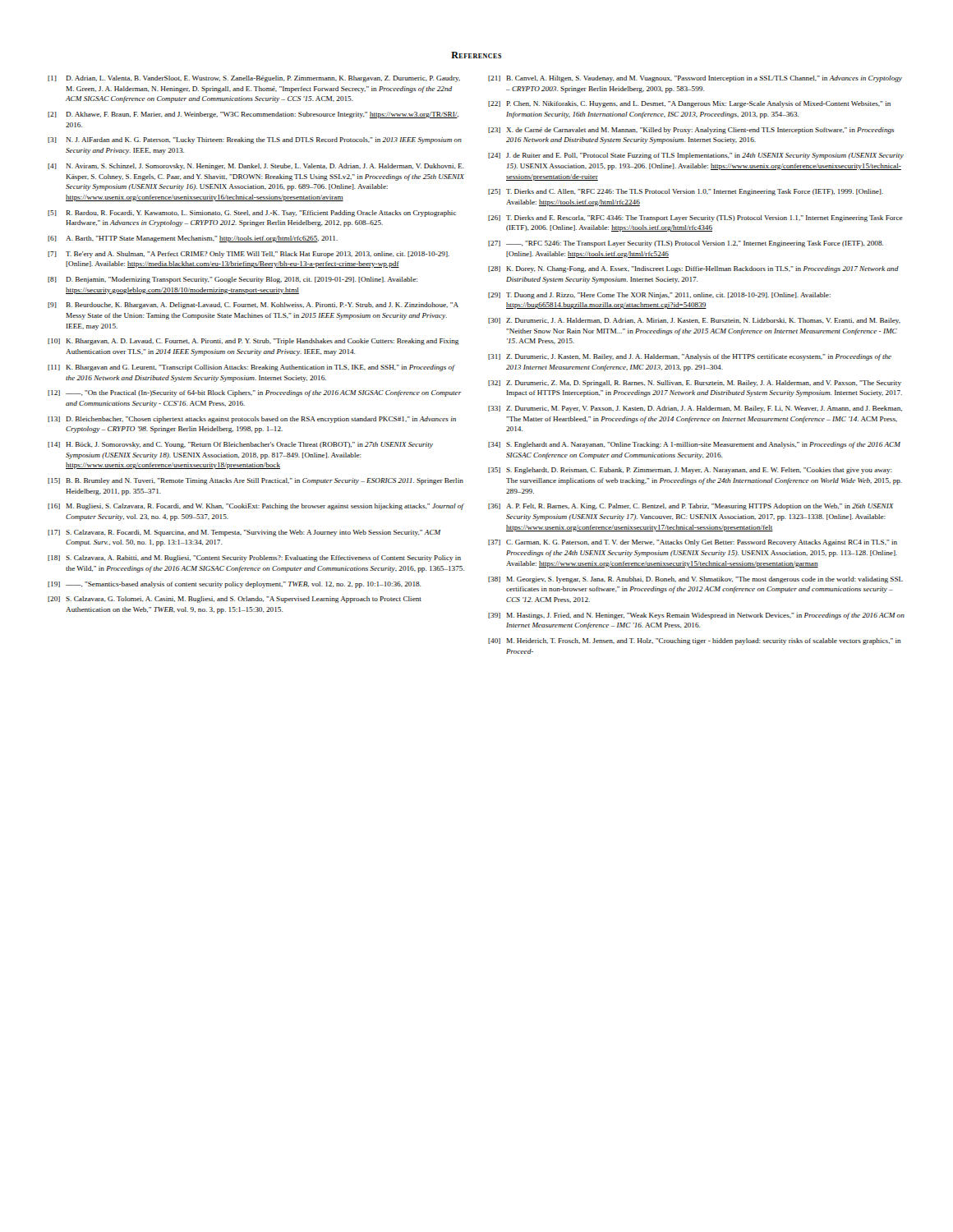Image resolution: width=953 pixels, height=1232 pixels.
Task: Locate the block starting "[1] D. Adrian, L. Valenta, B."
Action: (x=256, y=89)
